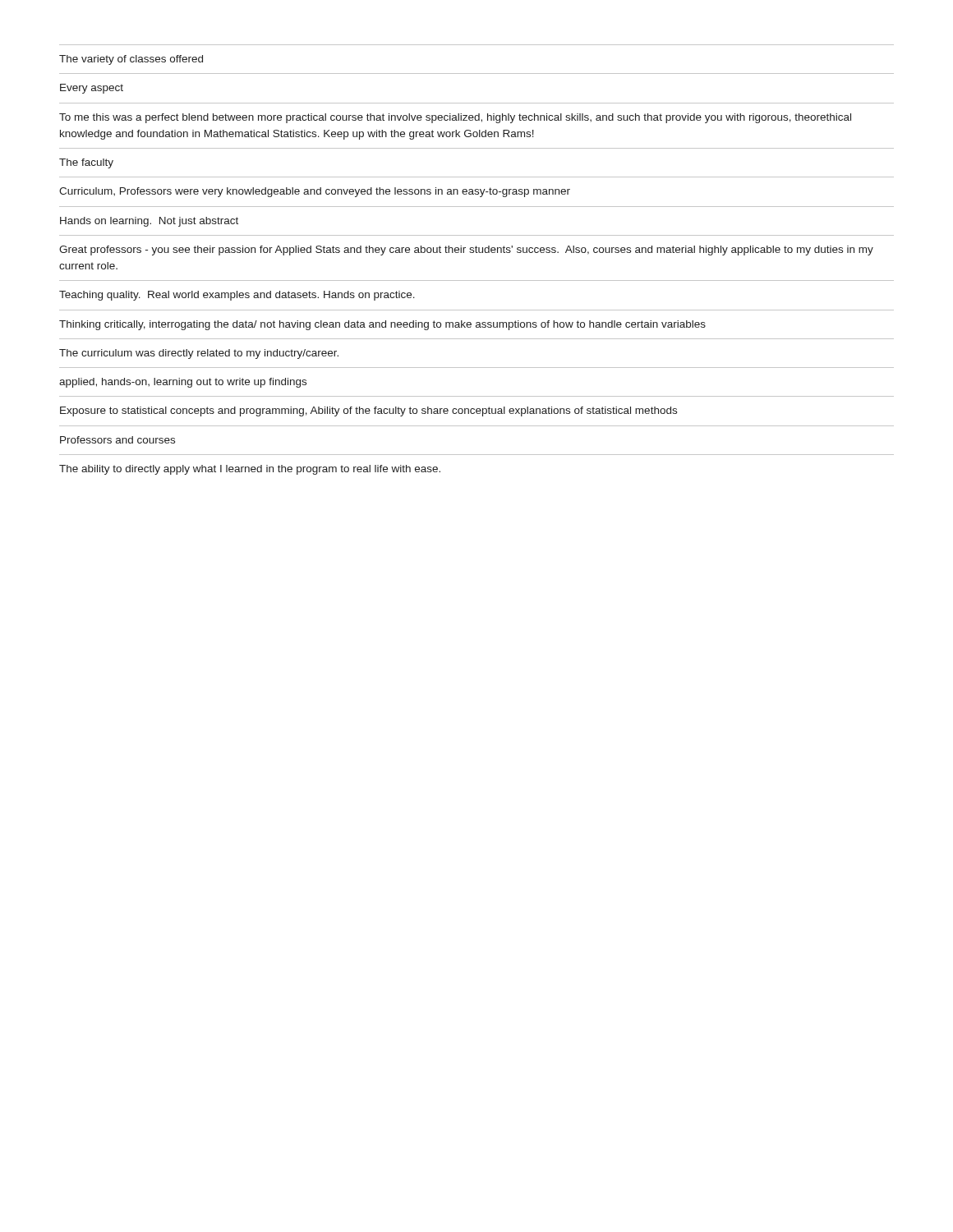
Task: Find the list item with the text "Hands on learning. Not just abstract"
Action: (x=149, y=220)
